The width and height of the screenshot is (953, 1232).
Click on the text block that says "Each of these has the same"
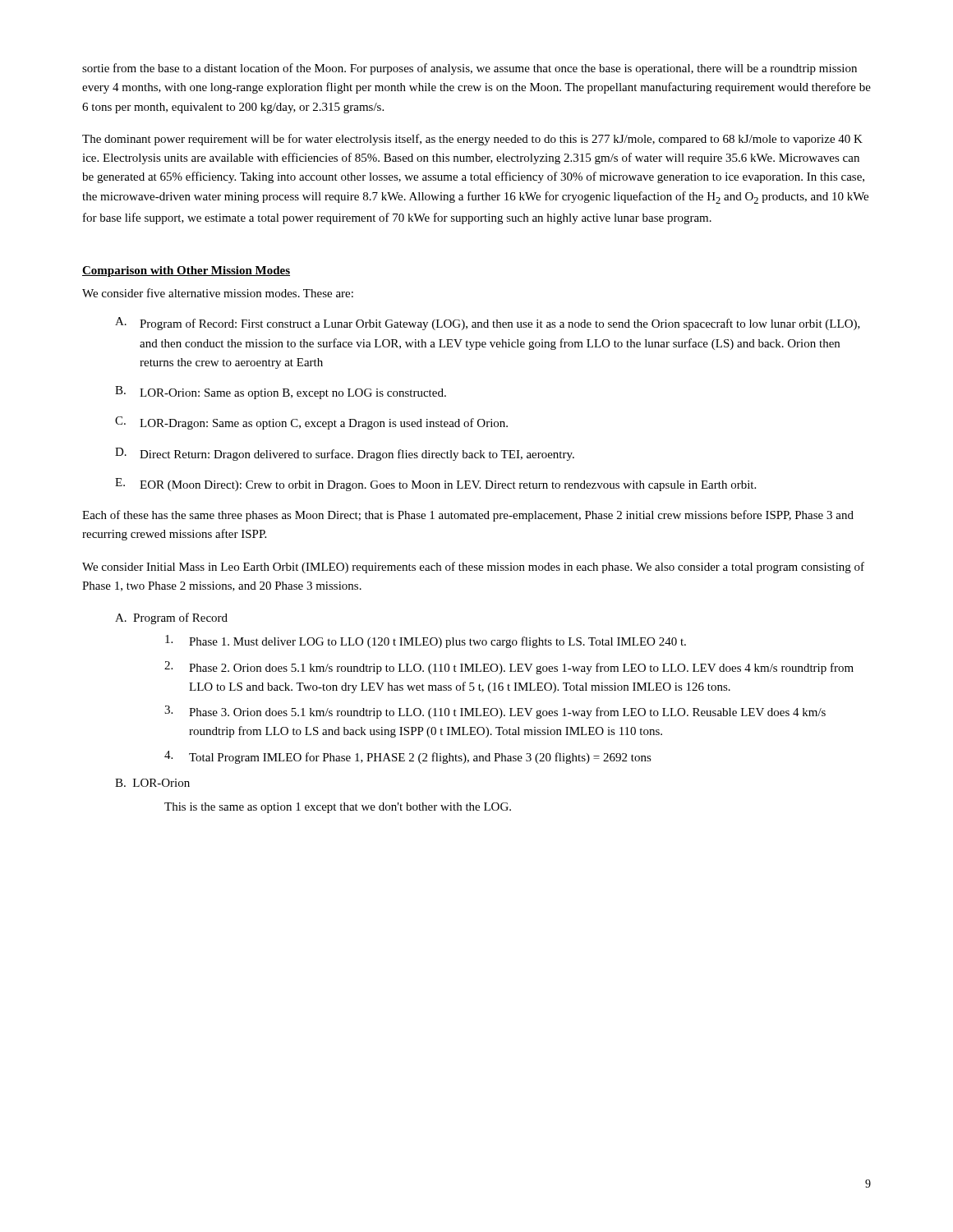(x=468, y=525)
